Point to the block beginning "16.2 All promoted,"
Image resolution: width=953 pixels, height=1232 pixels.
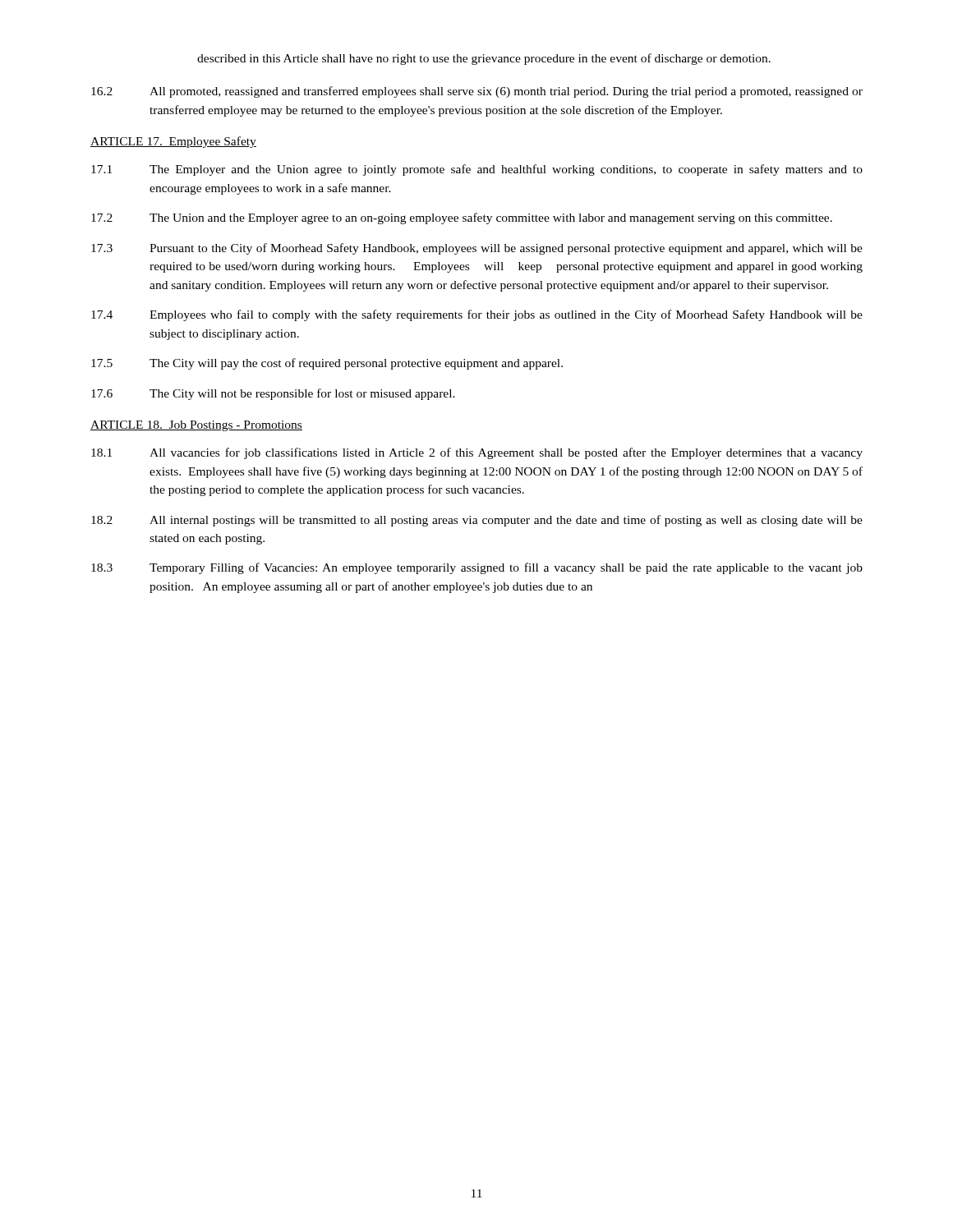pos(476,101)
